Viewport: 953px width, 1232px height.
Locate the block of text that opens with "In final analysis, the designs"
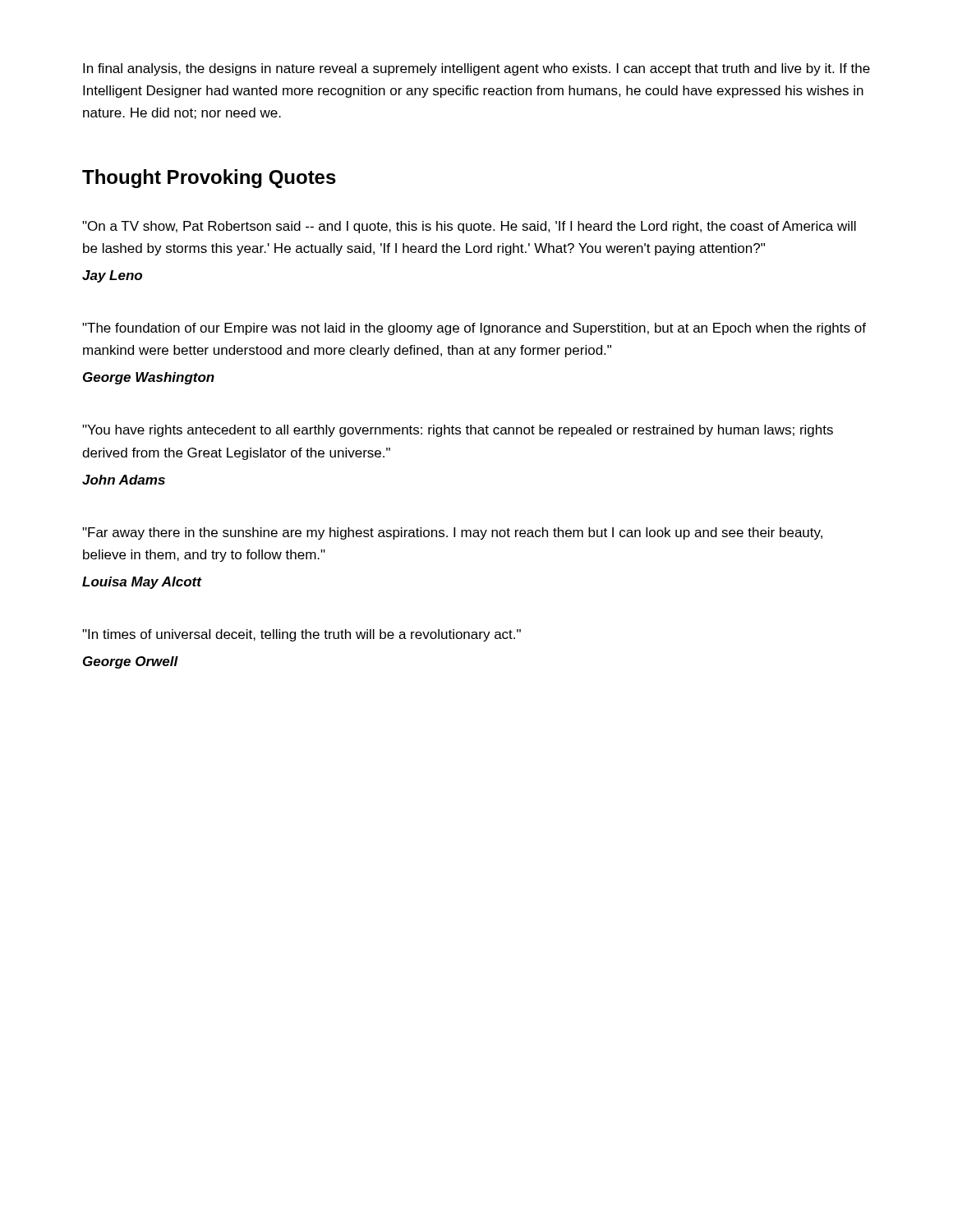coord(476,91)
